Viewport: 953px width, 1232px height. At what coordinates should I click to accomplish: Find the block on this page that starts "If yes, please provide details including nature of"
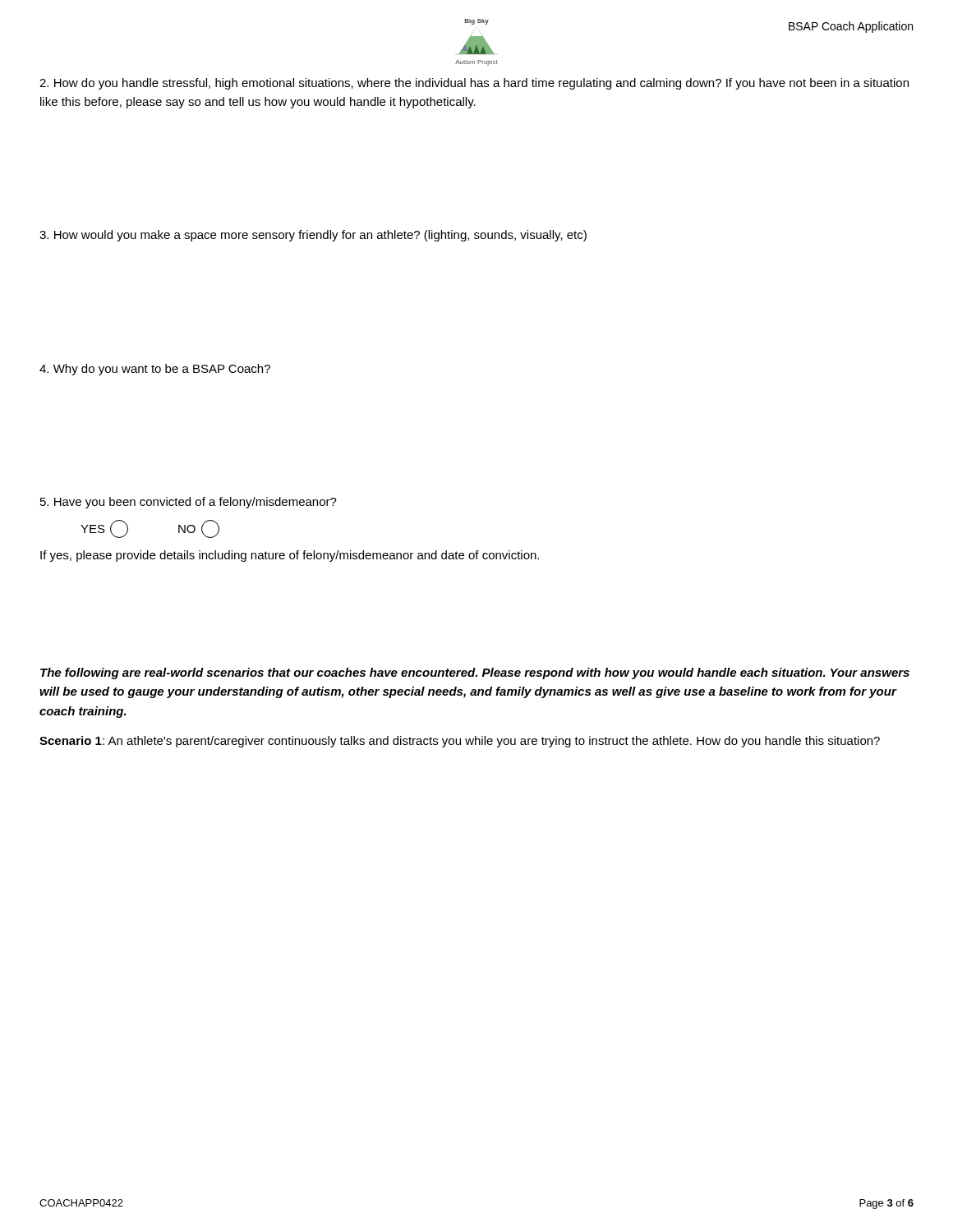[290, 554]
